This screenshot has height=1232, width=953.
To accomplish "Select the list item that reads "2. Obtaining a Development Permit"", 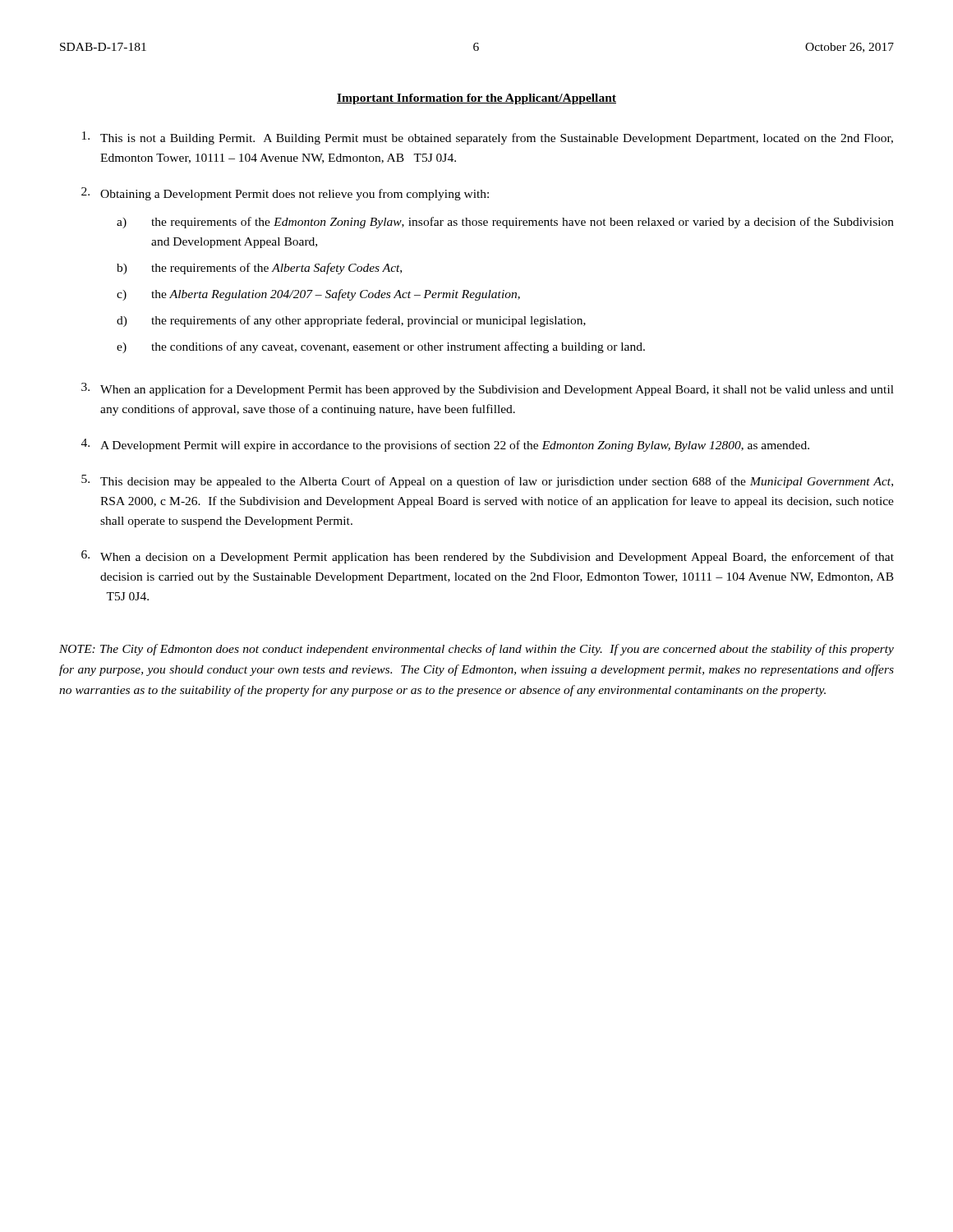I will click(x=285, y=194).
